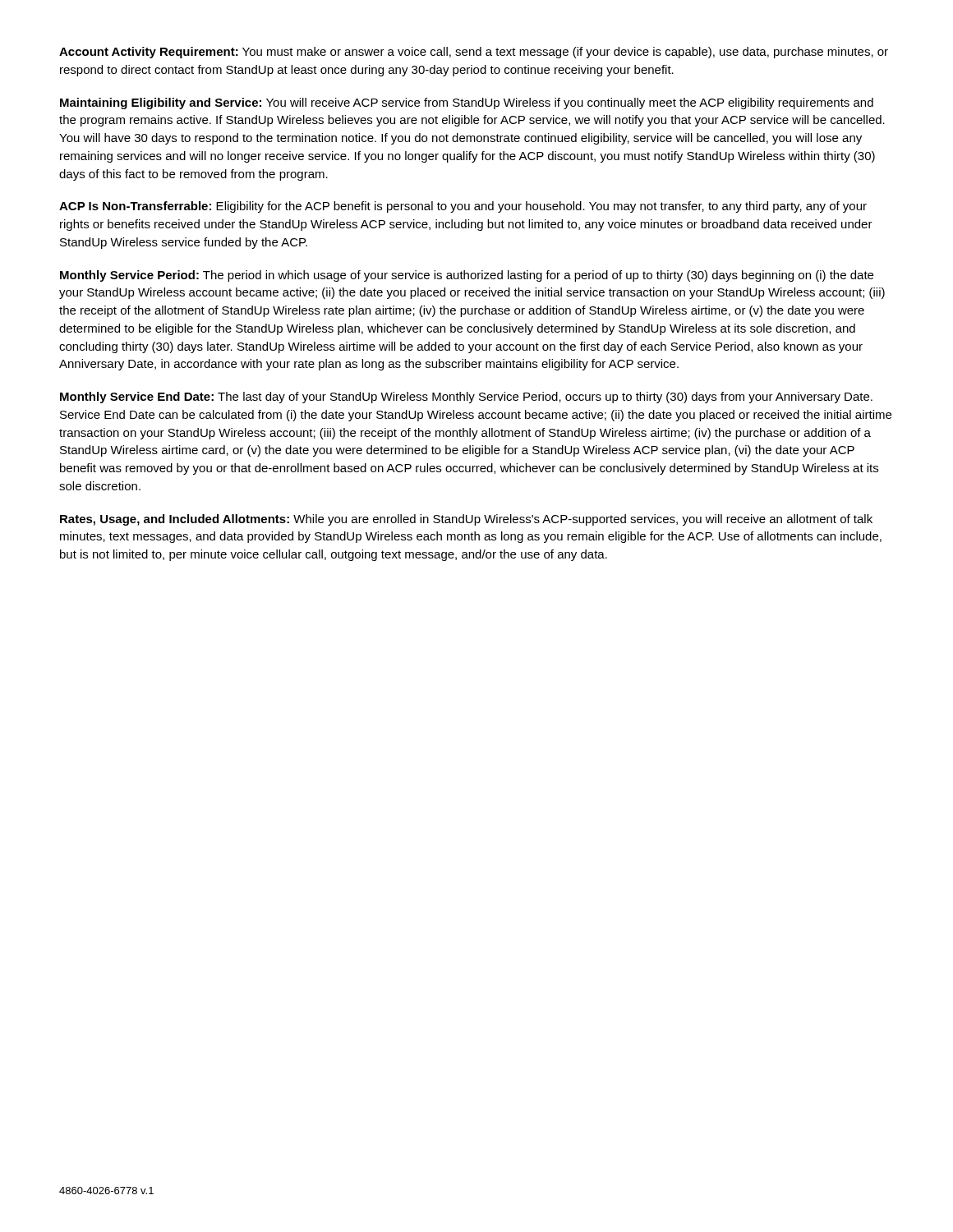Where is the passage that starts "Rates, Usage, and Included Allotments:"?
The height and width of the screenshot is (1232, 953).
click(x=471, y=536)
